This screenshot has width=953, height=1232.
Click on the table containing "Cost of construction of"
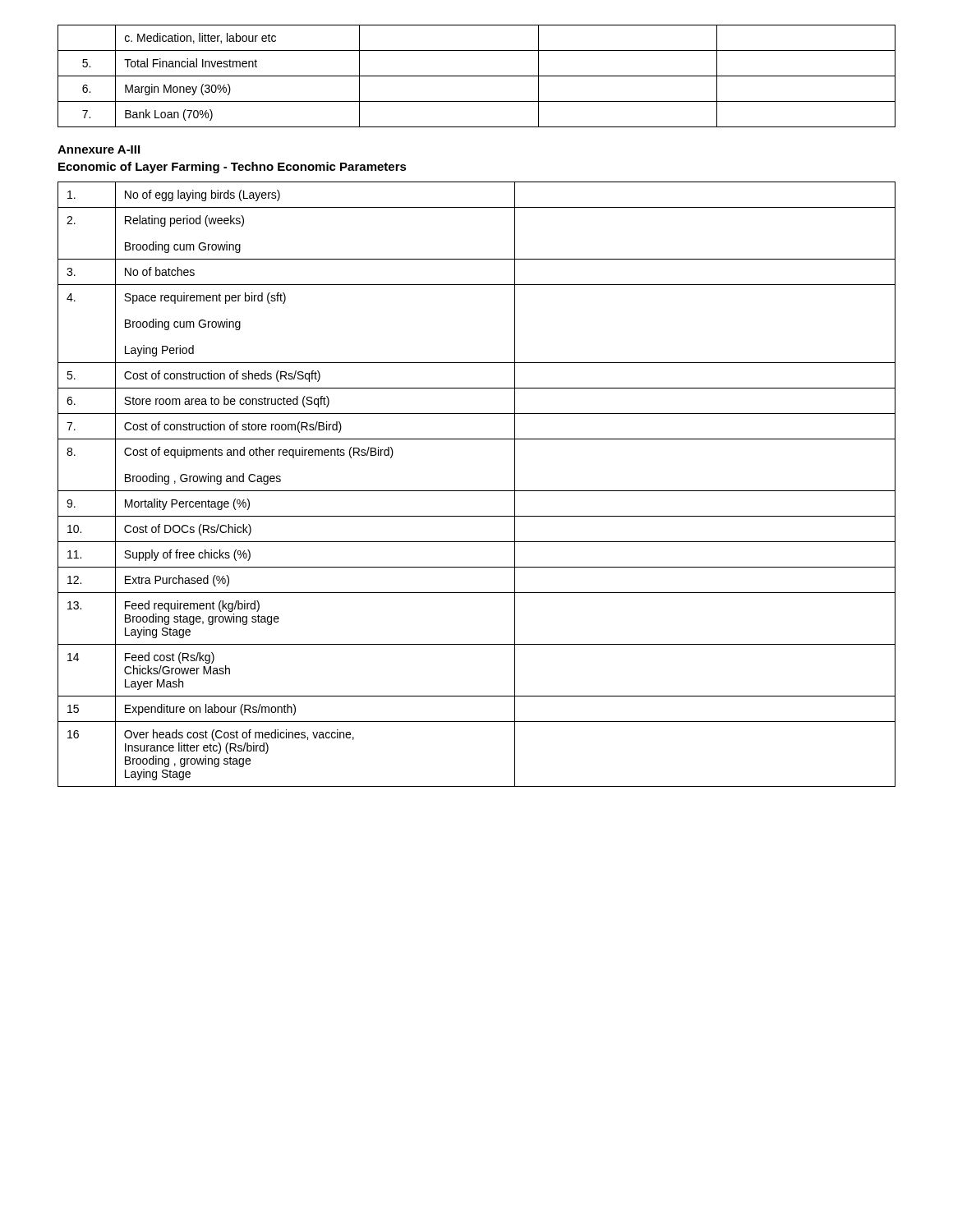476,484
